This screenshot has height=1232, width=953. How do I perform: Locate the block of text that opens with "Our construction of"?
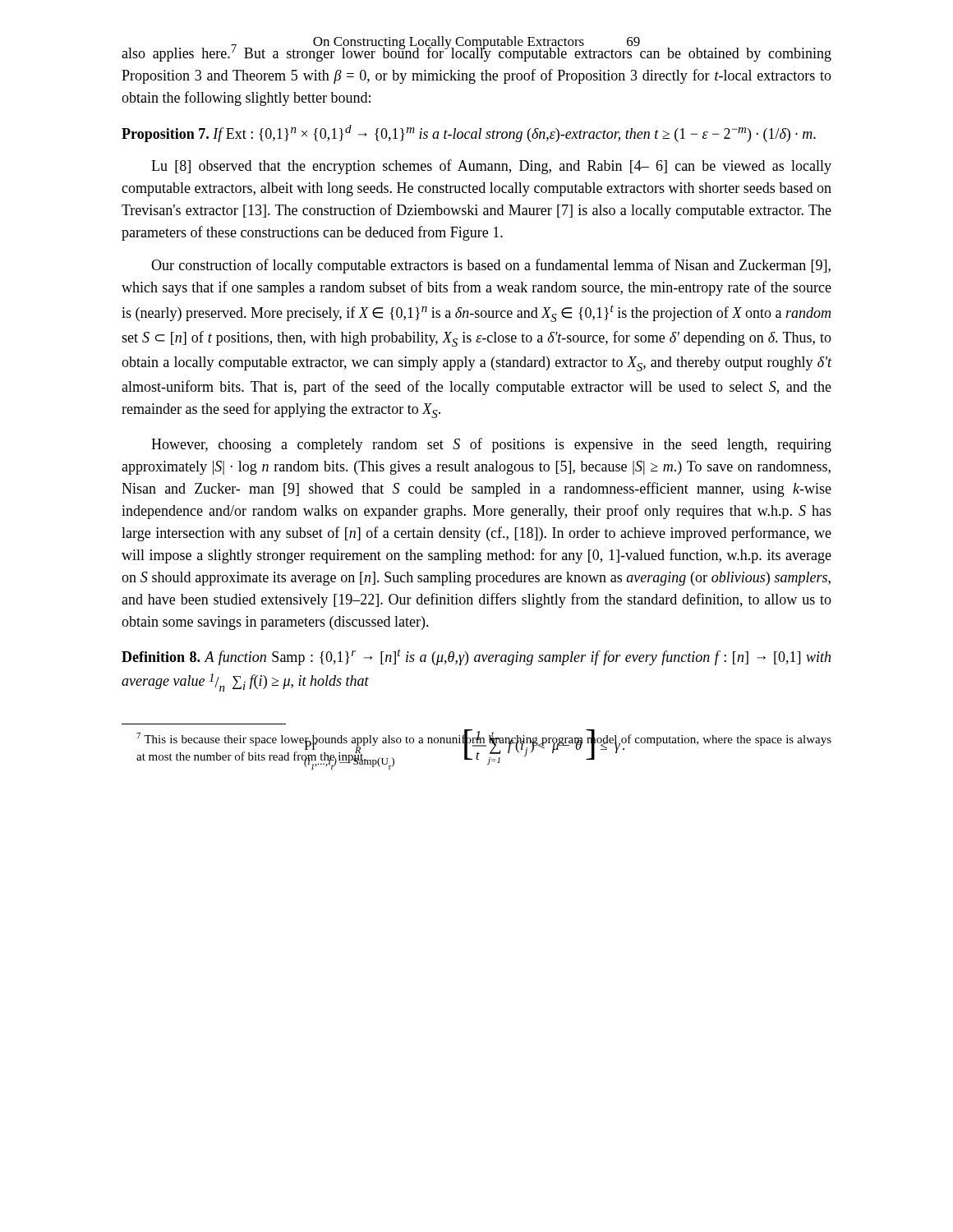476,339
